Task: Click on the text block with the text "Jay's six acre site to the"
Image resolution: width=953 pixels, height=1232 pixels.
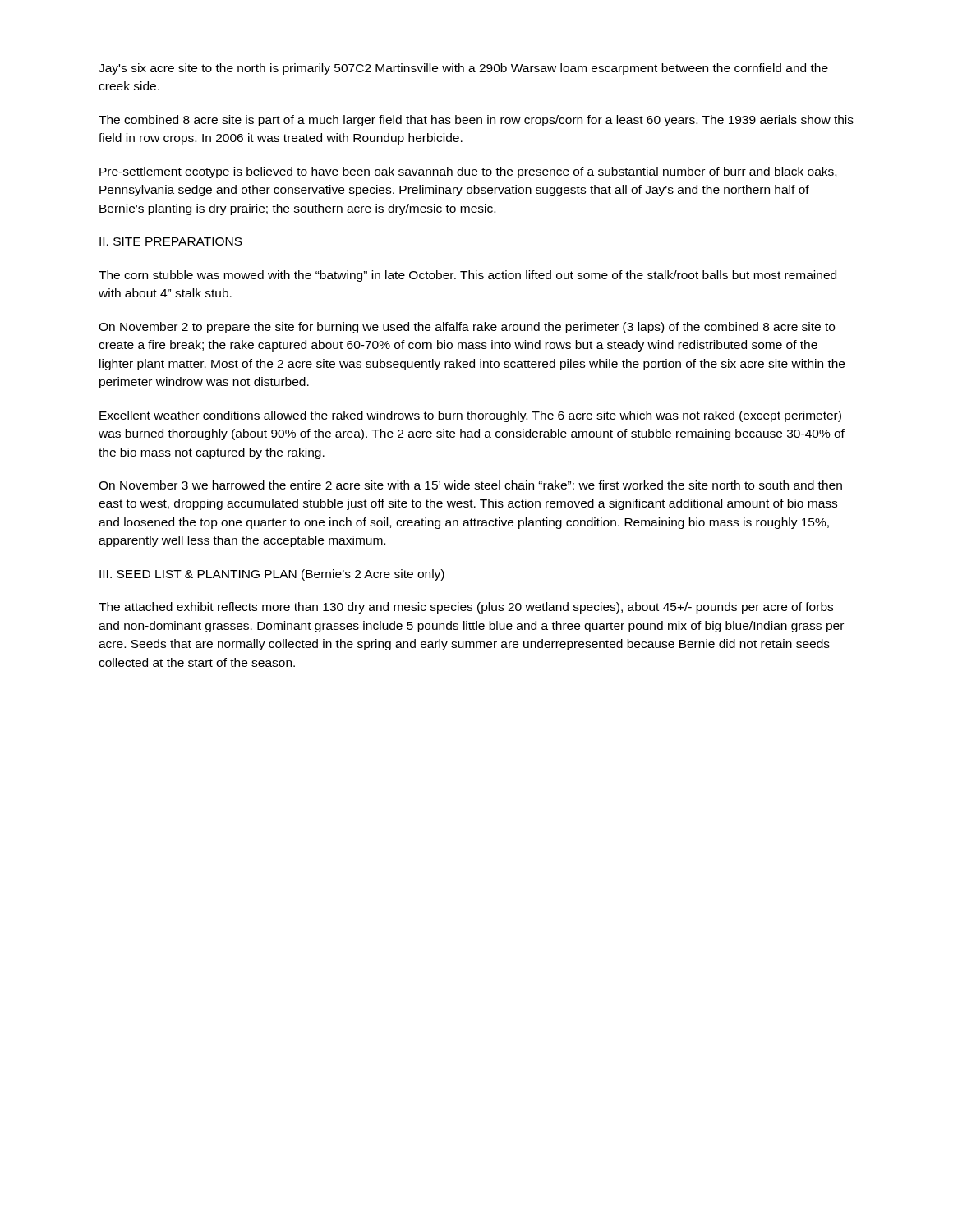Action: (463, 77)
